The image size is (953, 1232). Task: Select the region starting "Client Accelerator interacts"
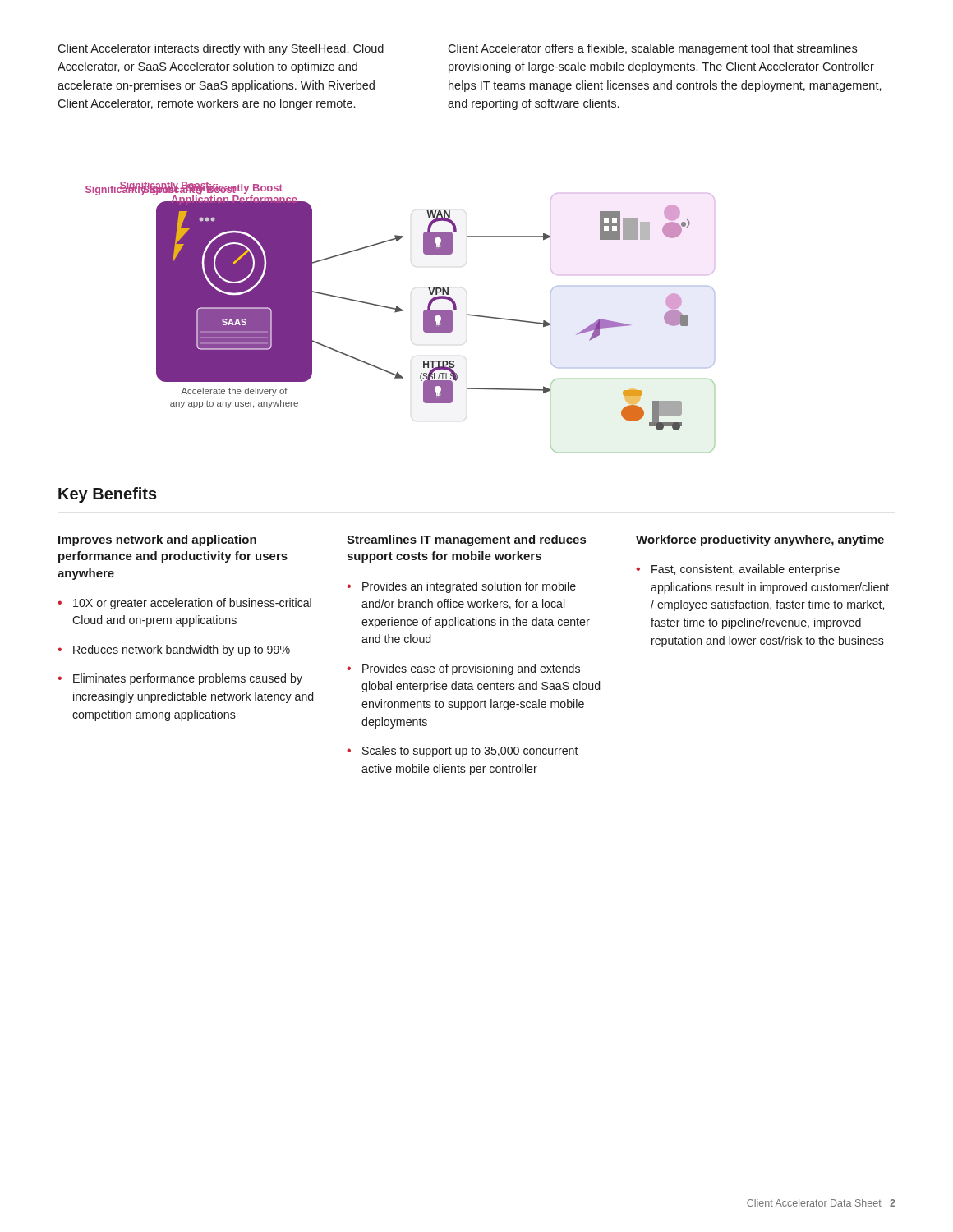point(221,76)
